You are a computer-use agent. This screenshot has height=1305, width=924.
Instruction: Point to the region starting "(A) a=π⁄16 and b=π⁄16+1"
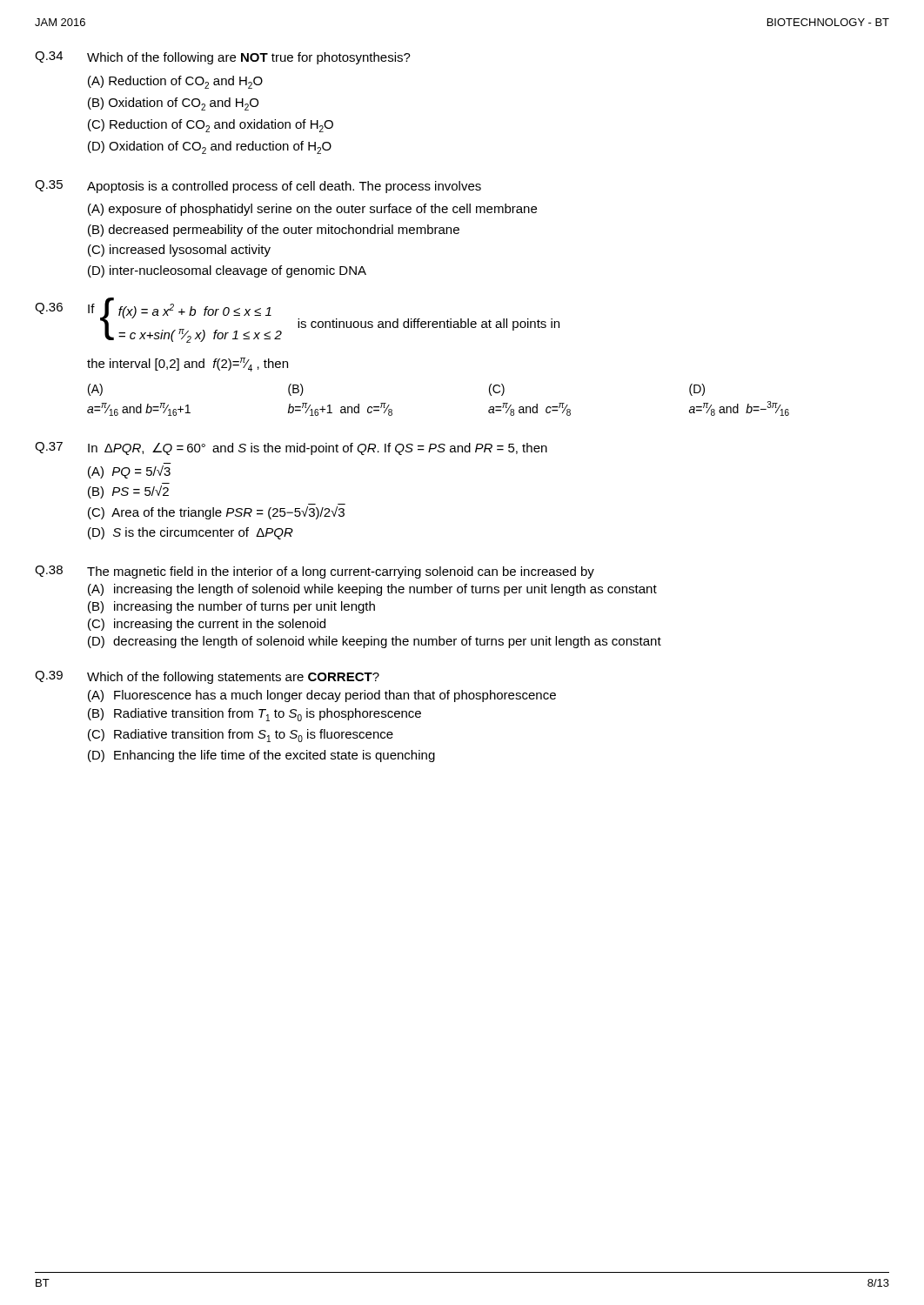(x=139, y=400)
